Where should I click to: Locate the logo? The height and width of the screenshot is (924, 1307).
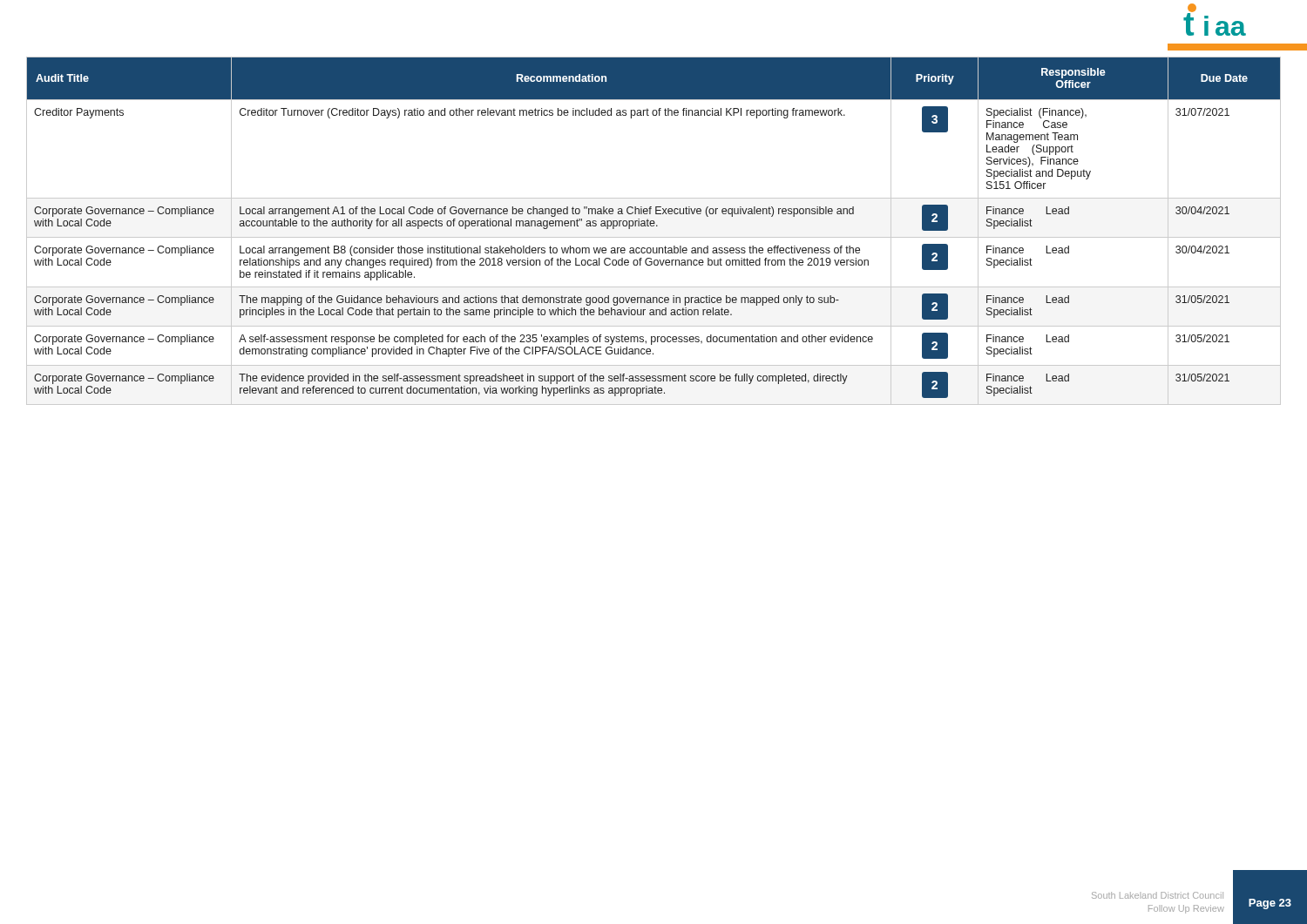pos(1237,23)
